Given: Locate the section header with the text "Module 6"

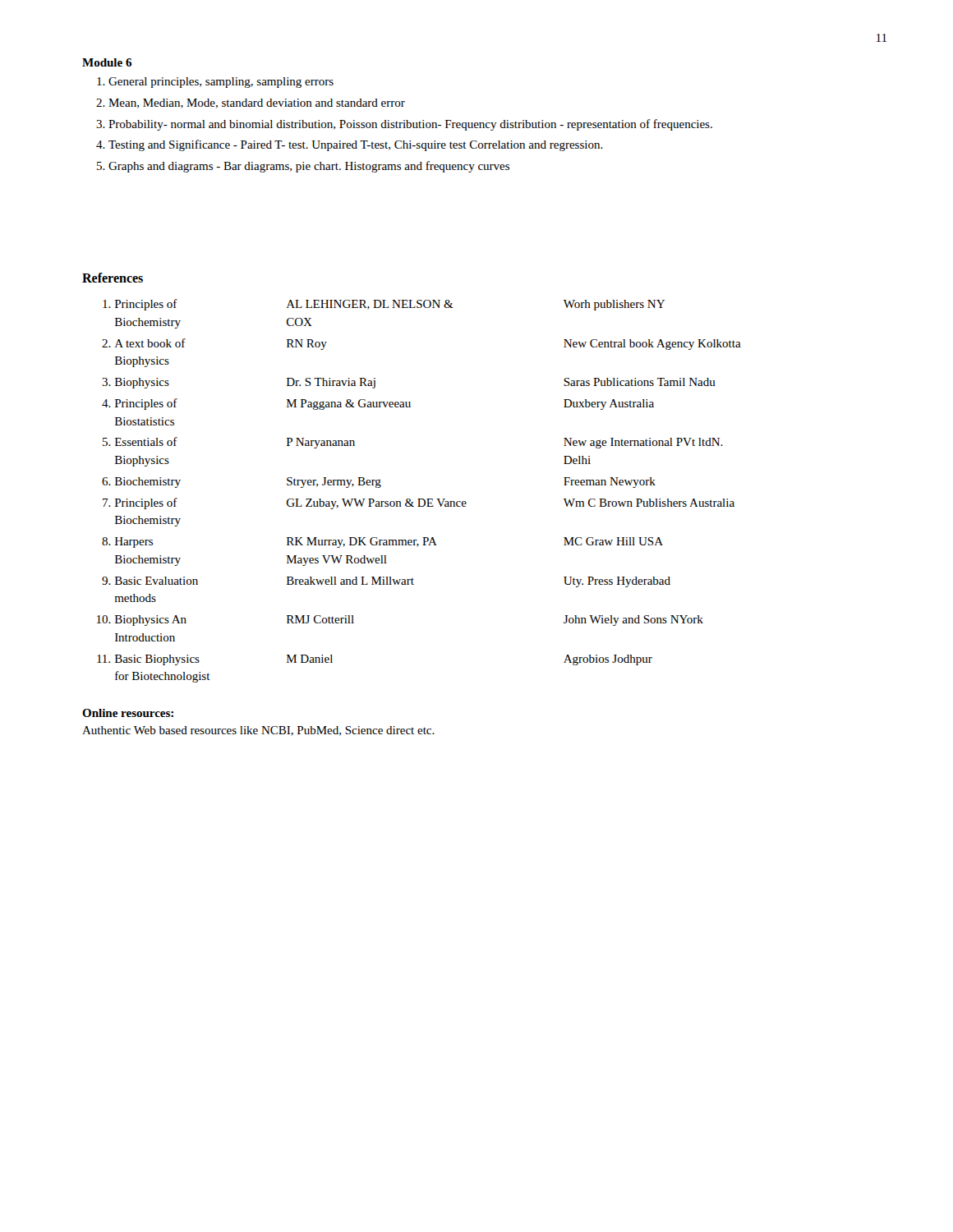Looking at the screenshot, I should click(x=107, y=62).
